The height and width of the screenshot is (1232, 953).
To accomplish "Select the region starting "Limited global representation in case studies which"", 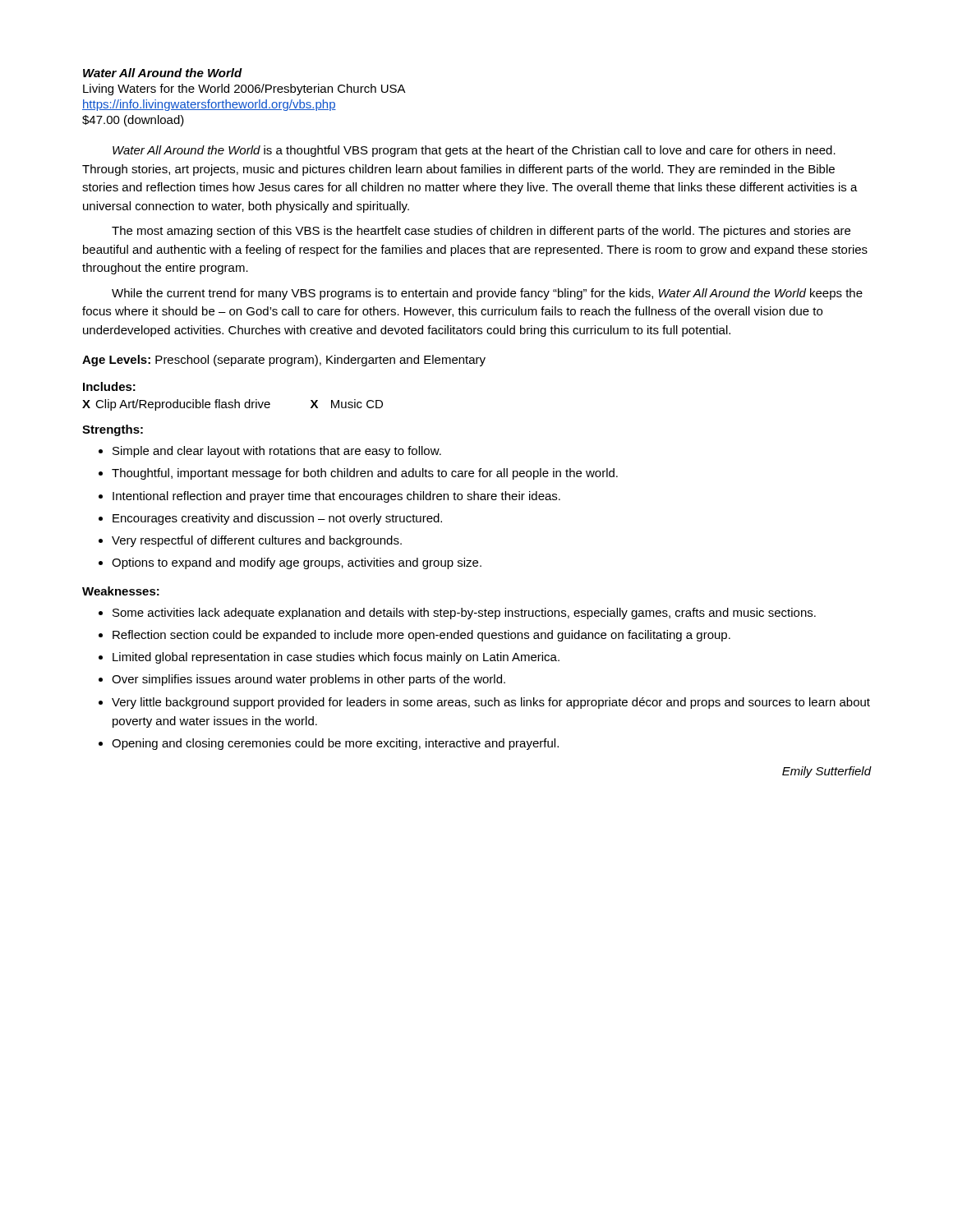I will click(336, 657).
